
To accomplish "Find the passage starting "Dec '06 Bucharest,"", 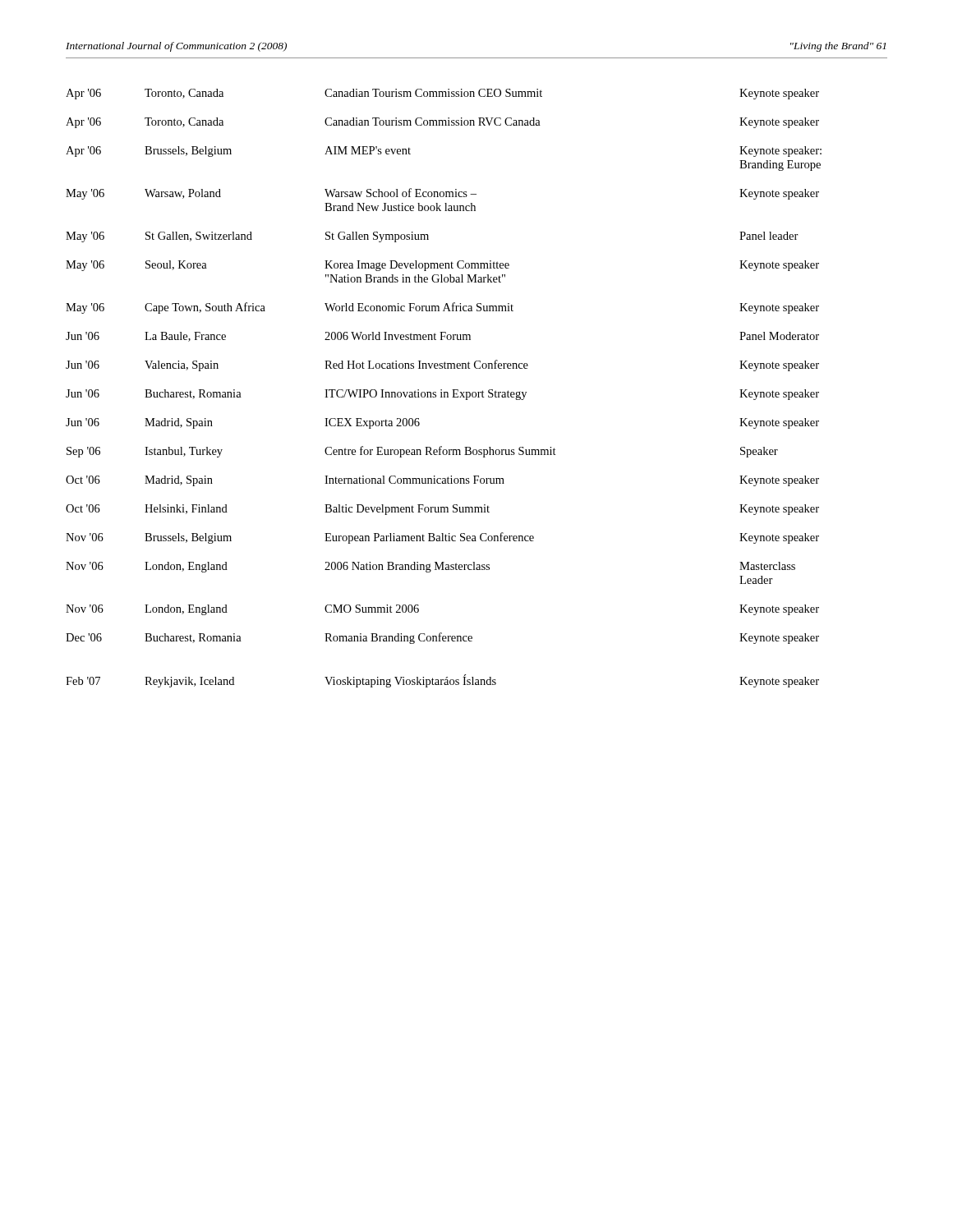I will pyautogui.click(x=476, y=638).
